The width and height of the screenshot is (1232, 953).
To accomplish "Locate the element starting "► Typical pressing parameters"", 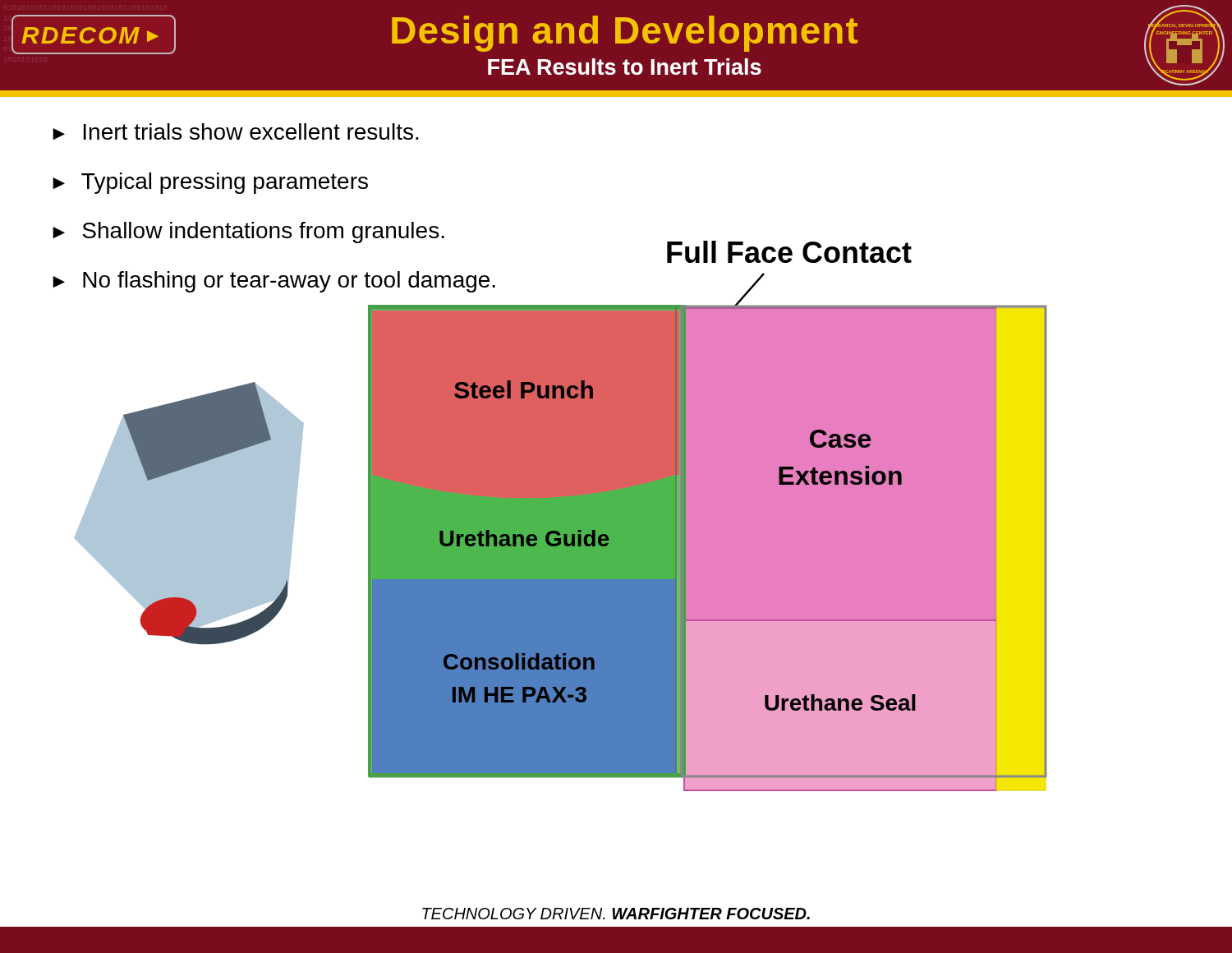I will pos(209,181).
